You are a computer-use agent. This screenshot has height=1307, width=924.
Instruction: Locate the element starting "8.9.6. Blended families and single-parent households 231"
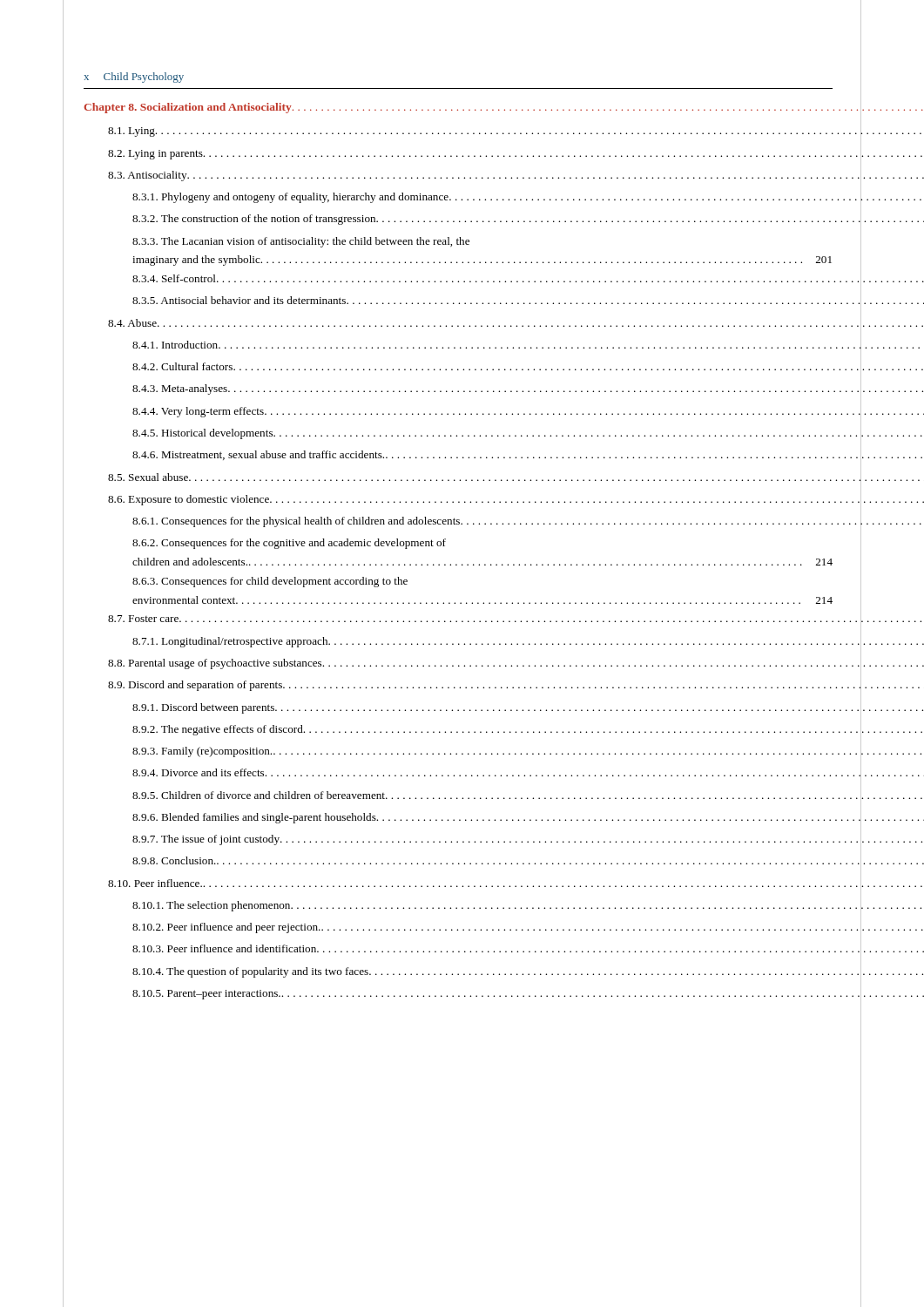coord(504,819)
